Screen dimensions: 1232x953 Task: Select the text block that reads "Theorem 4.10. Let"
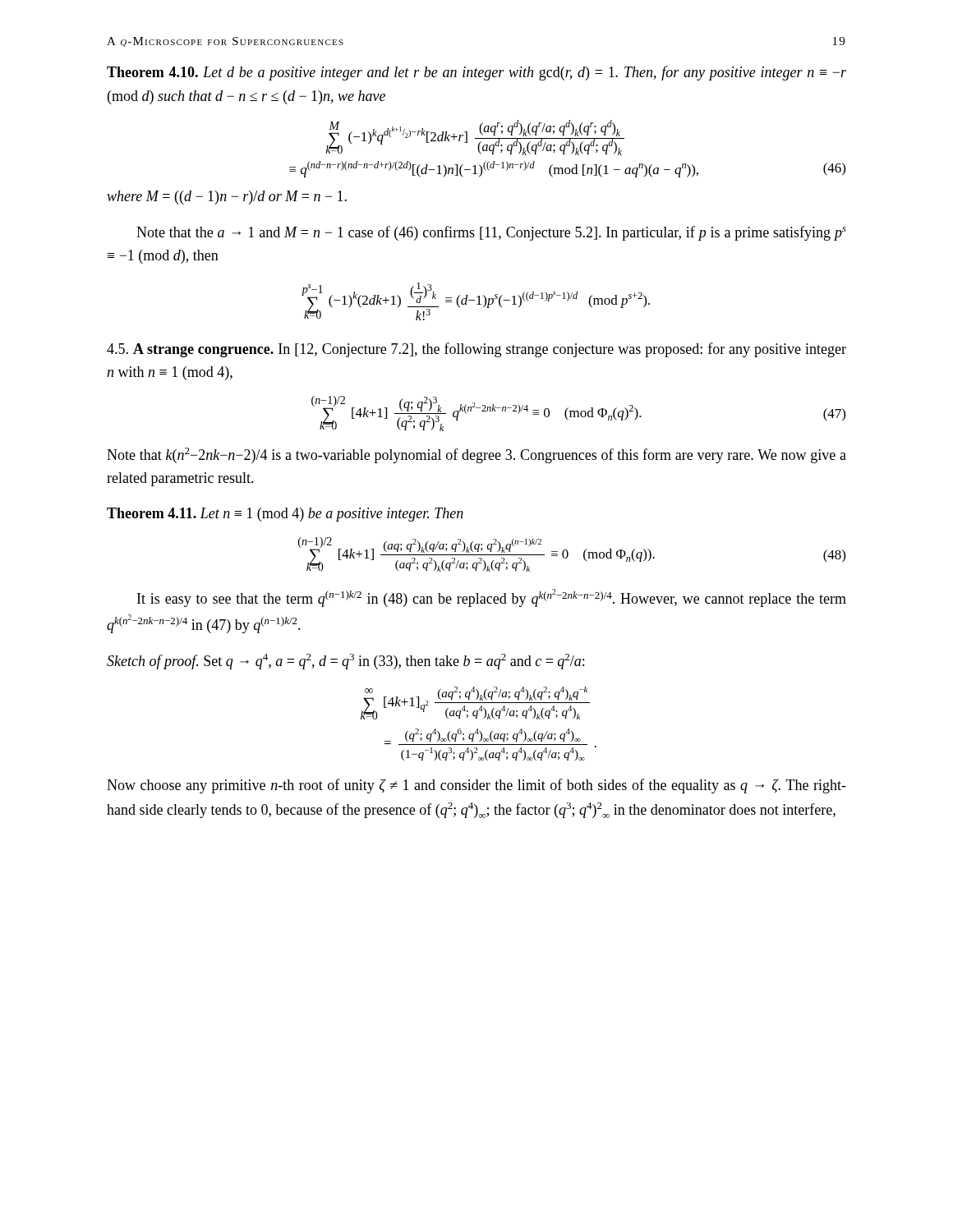pos(476,84)
